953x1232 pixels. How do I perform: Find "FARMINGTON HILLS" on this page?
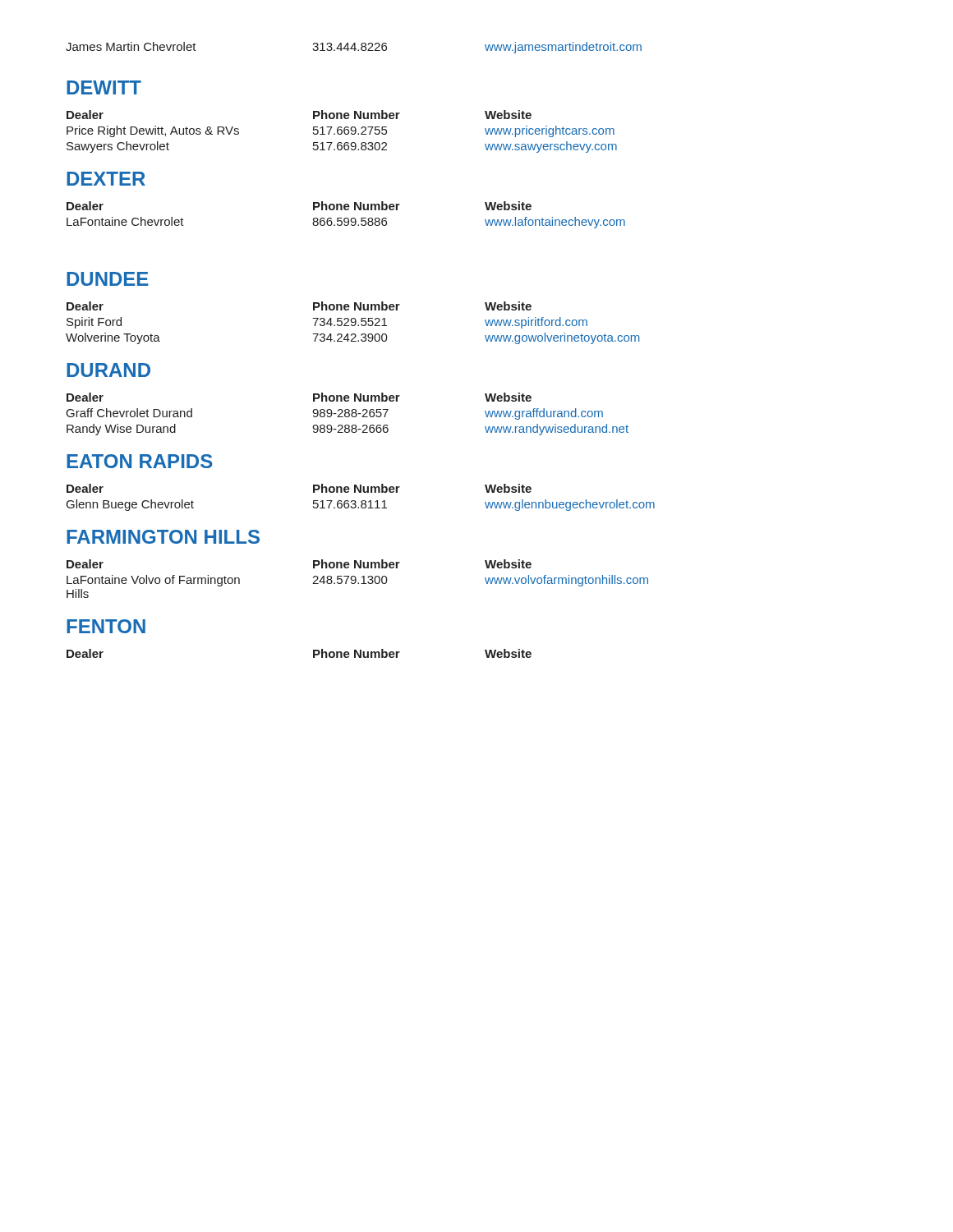pos(163,537)
